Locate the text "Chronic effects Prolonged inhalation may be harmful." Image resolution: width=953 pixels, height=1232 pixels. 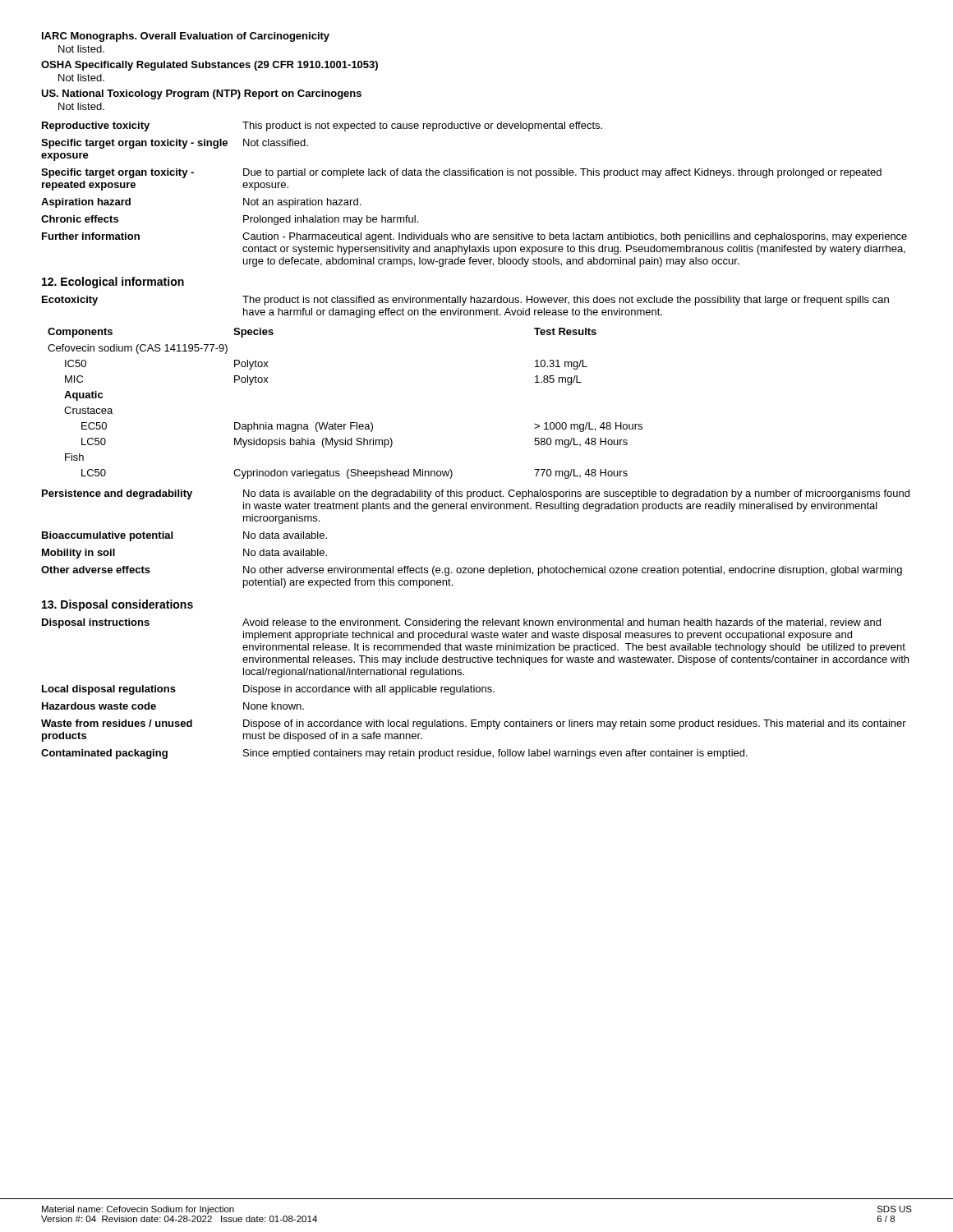coord(78,220)
